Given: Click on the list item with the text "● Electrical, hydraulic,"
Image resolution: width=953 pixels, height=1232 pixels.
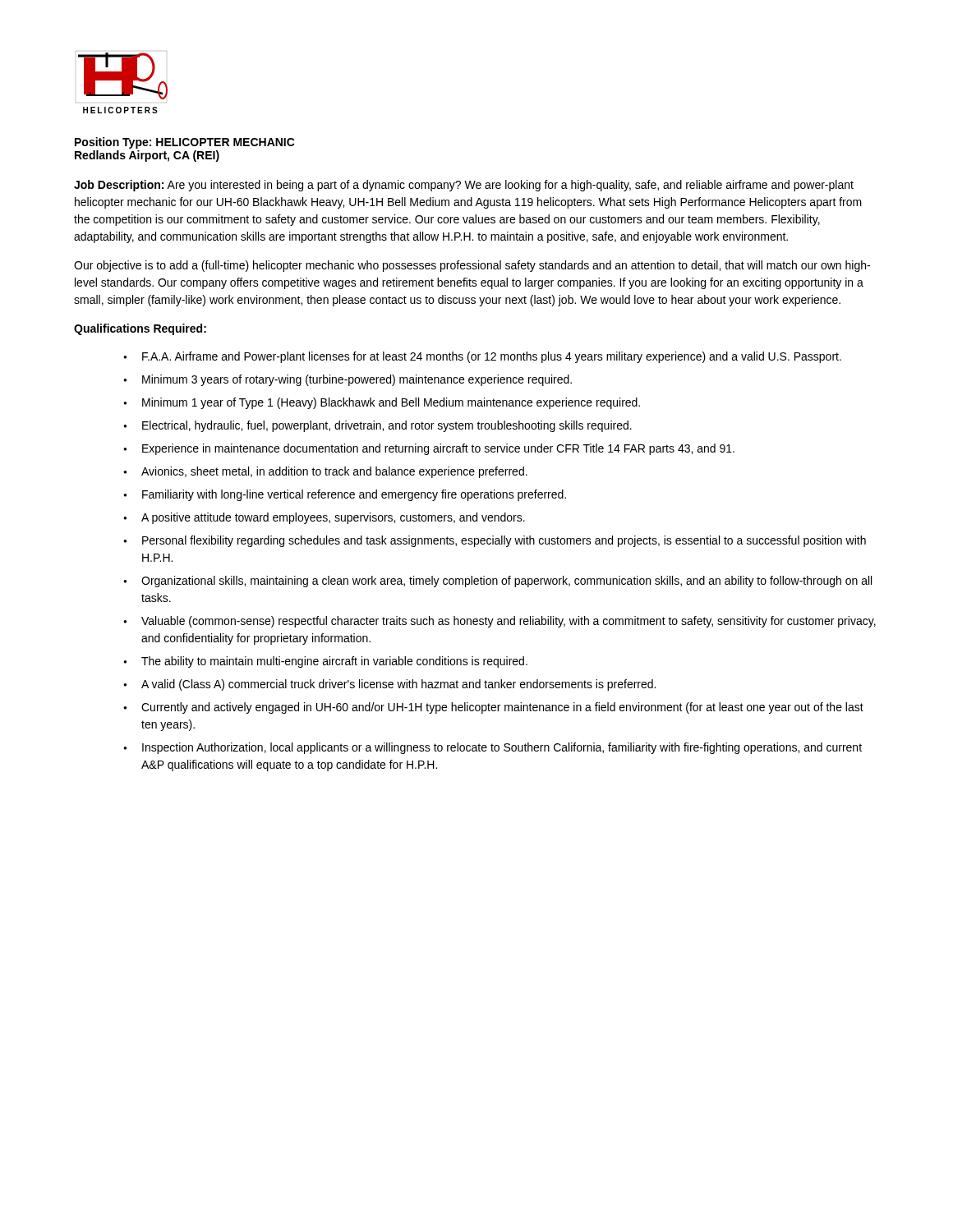Looking at the screenshot, I should click(501, 426).
